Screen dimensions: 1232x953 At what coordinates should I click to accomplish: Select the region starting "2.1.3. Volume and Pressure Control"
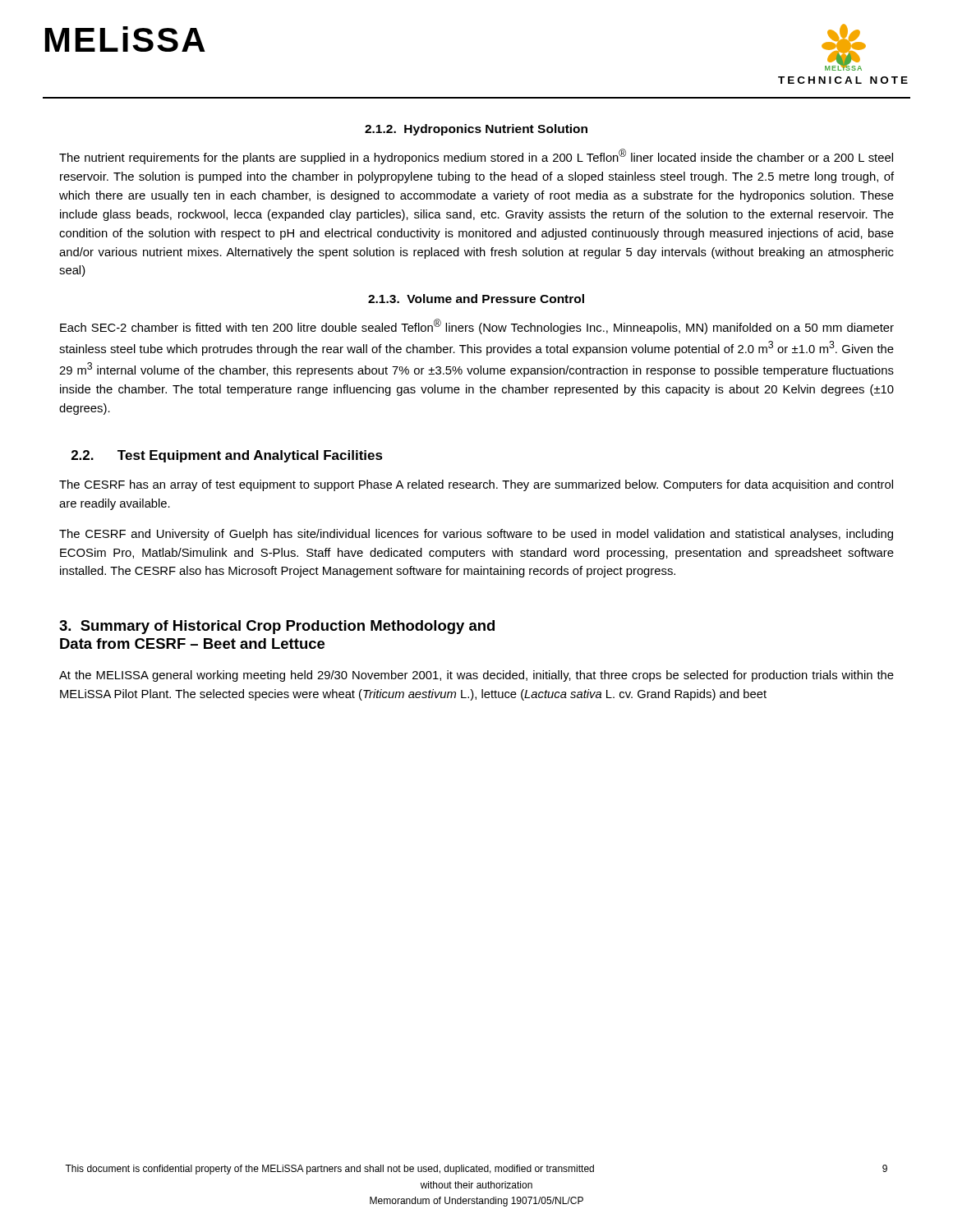click(476, 299)
